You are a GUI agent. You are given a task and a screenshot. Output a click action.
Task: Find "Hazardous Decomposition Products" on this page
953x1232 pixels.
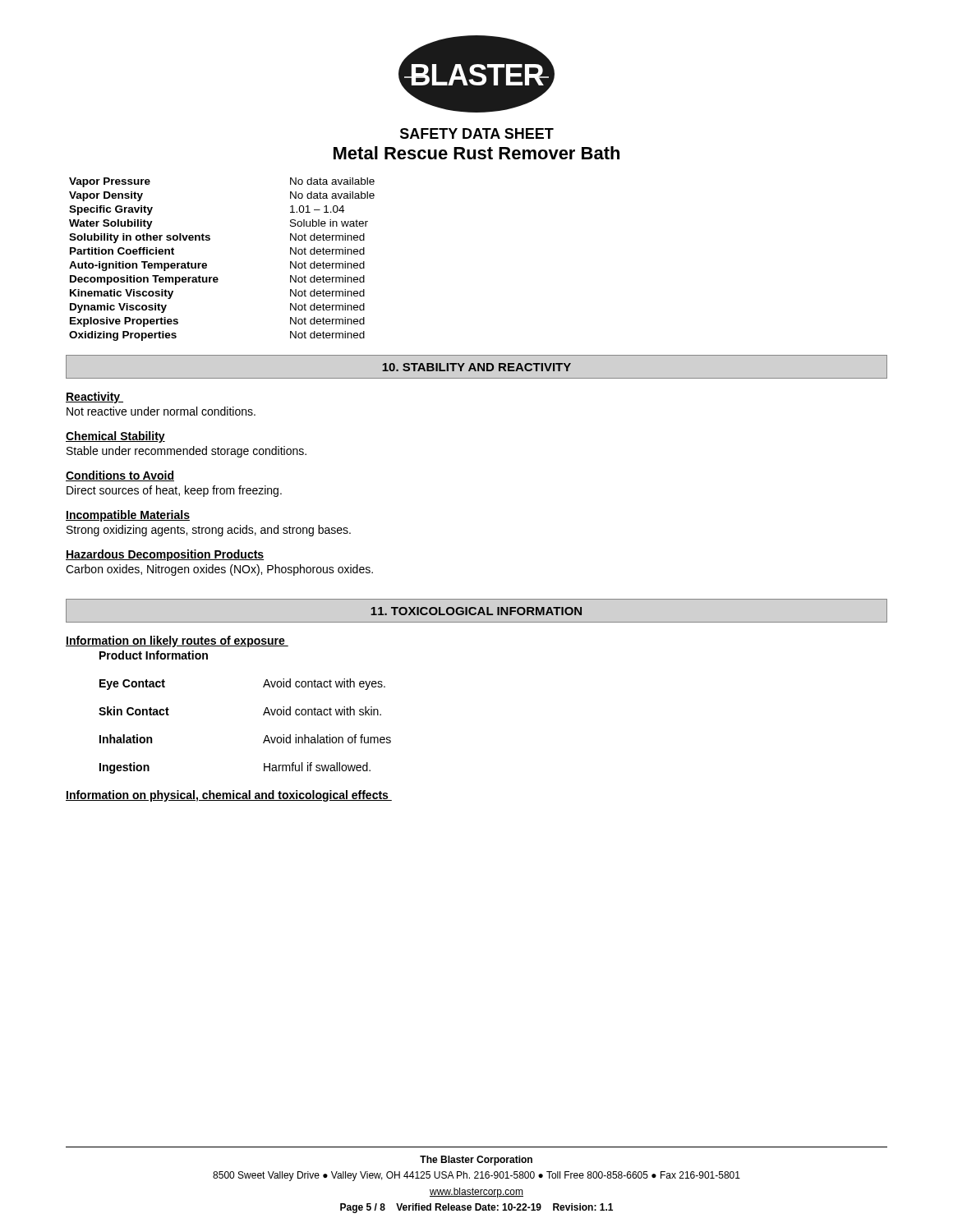(165, 555)
